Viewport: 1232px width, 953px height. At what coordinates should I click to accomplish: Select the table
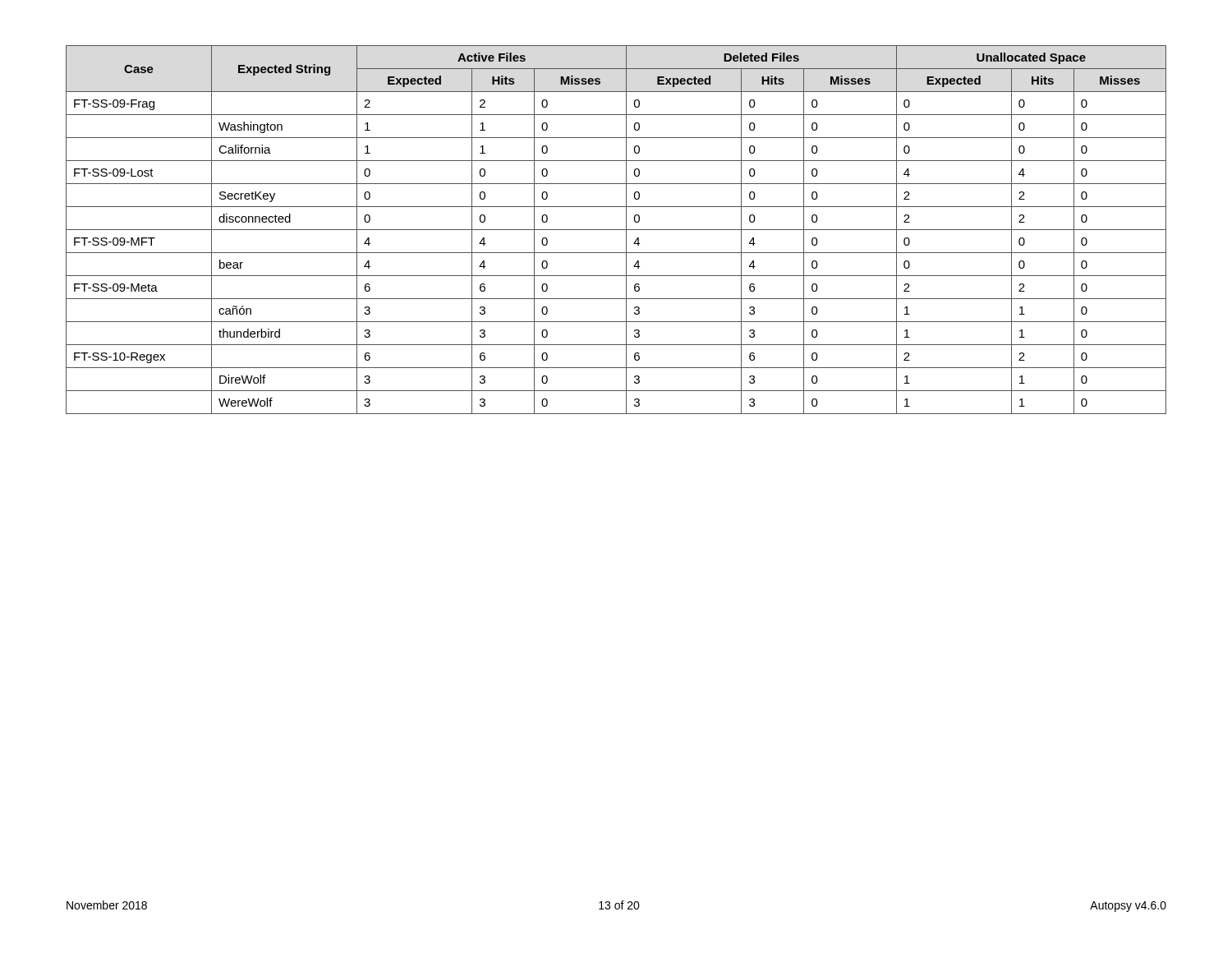click(616, 230)
